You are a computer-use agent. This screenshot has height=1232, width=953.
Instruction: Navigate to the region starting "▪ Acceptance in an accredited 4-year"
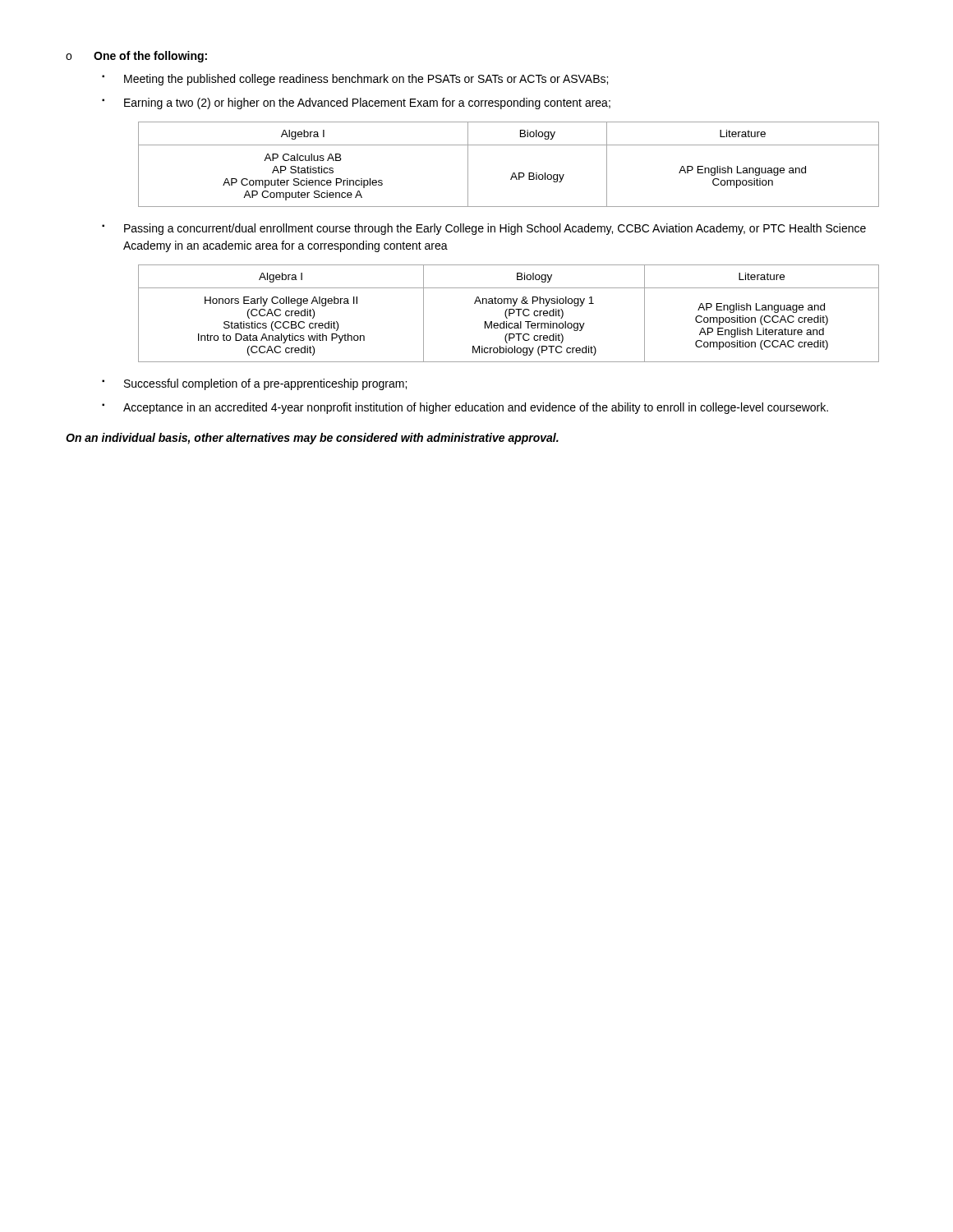tap(495, 408)
